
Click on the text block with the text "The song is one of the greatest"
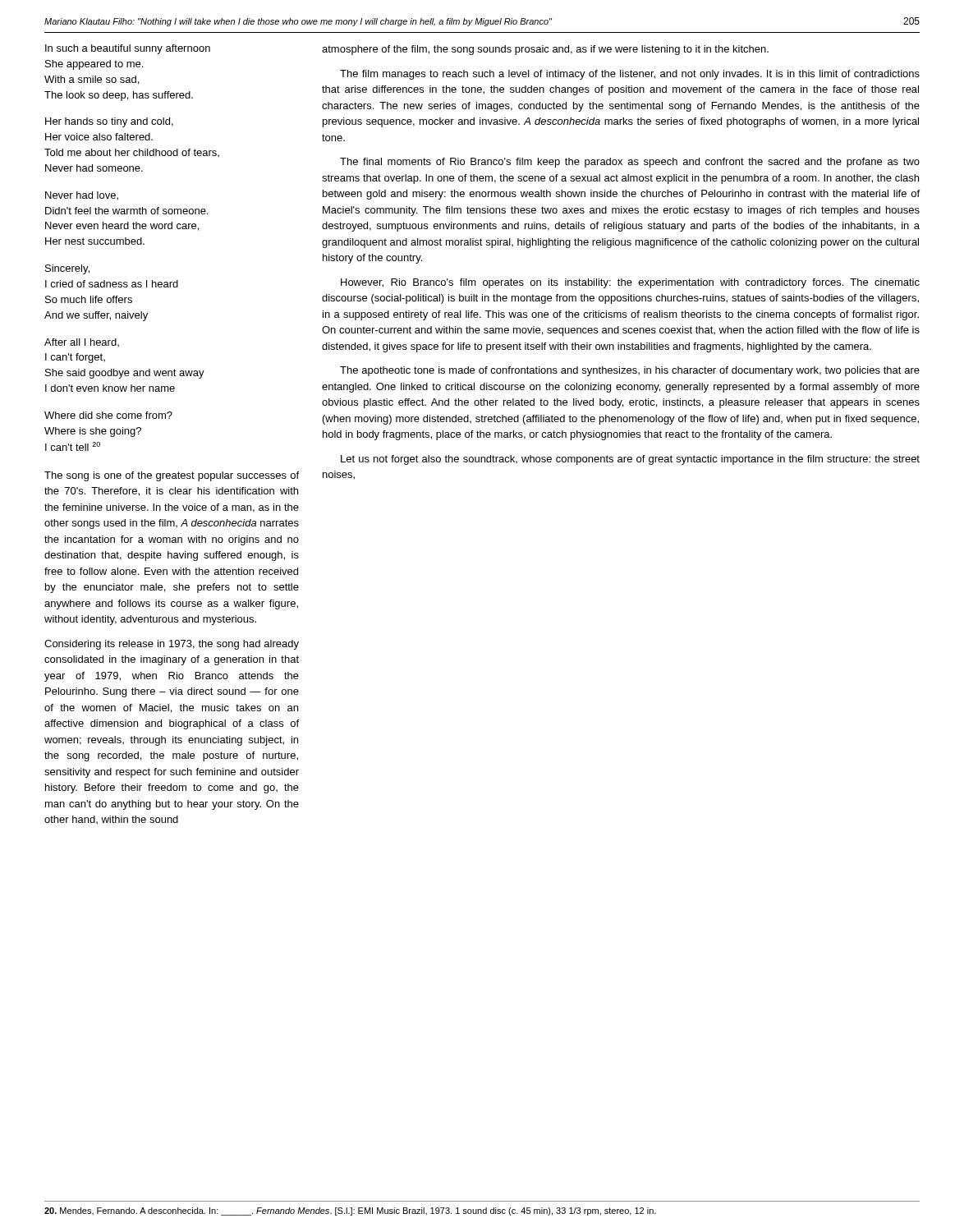(172, 547)
